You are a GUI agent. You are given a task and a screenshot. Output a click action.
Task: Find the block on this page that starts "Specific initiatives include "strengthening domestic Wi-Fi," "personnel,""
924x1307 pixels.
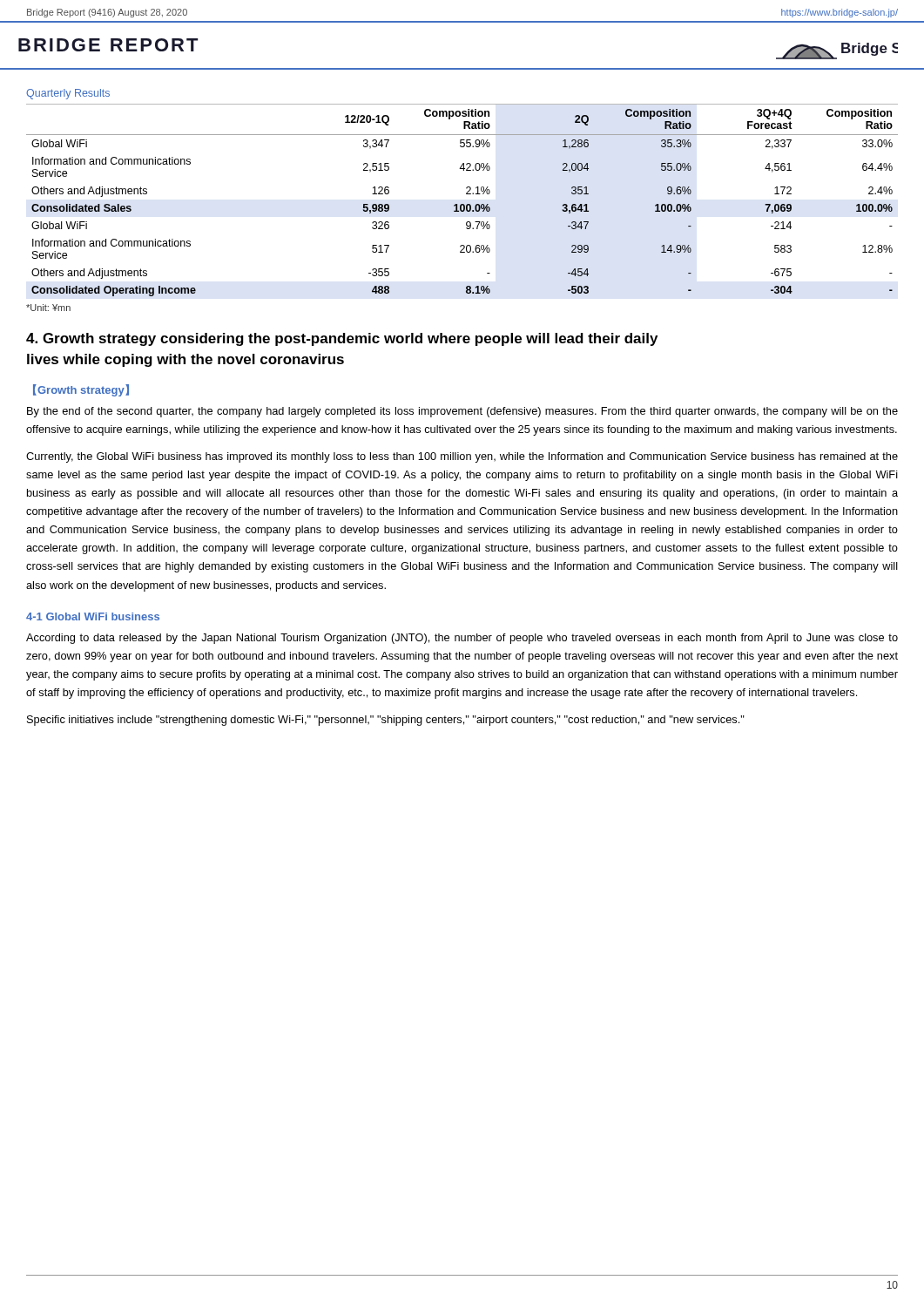pos(385,719)
